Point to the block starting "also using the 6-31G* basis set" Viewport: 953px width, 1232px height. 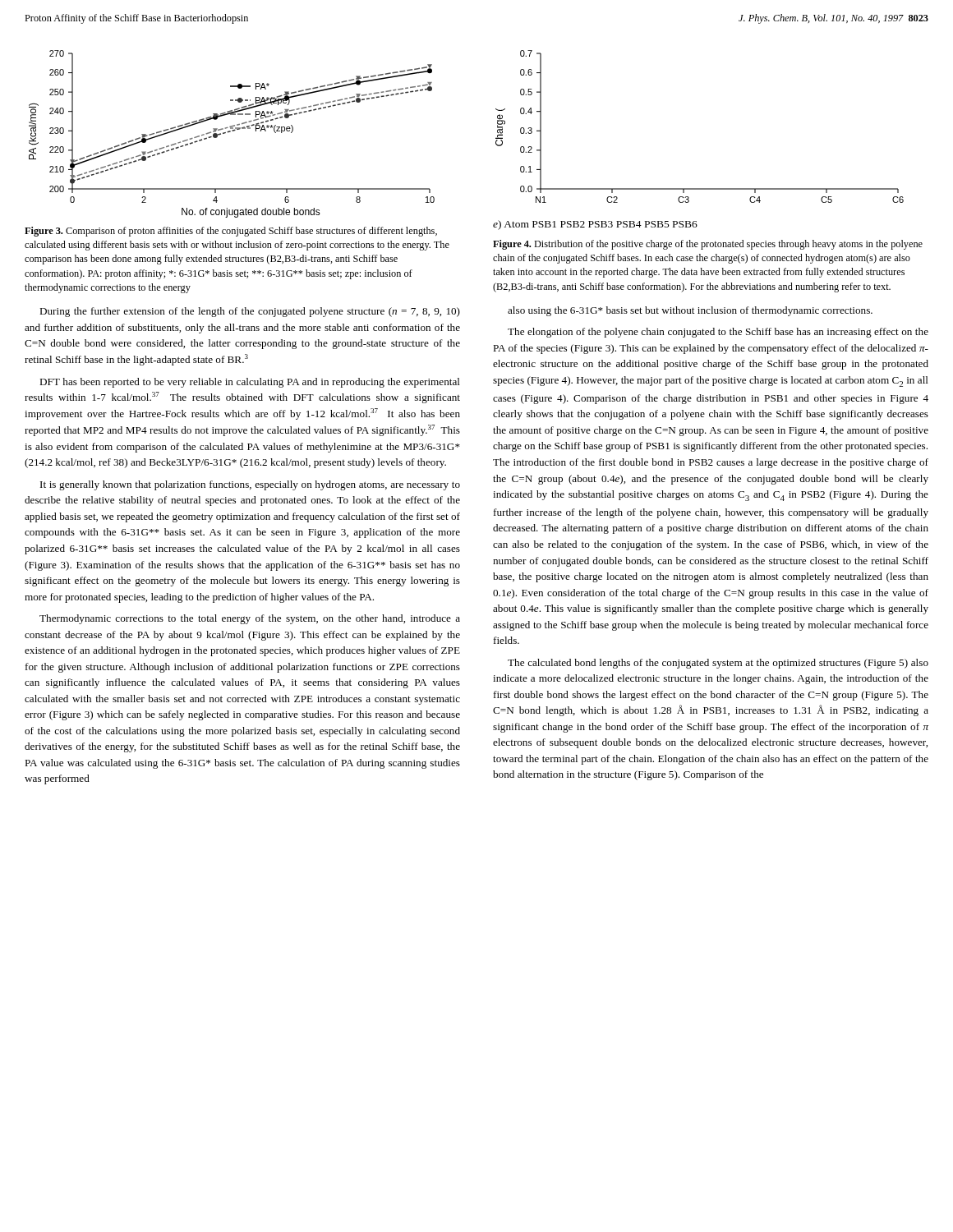(690, 310)
